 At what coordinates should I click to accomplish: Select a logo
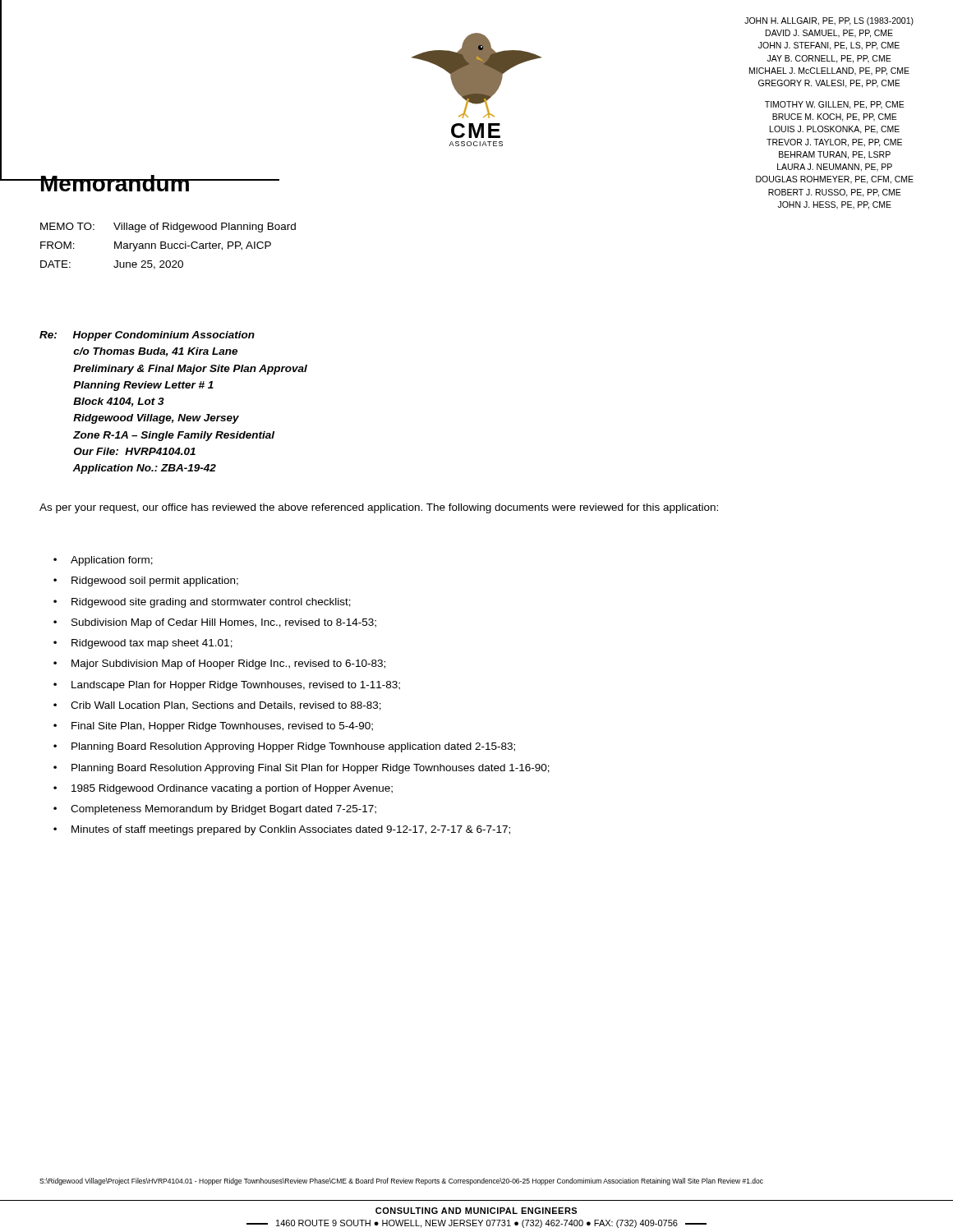pyautogui.click(x=476, y=83)
